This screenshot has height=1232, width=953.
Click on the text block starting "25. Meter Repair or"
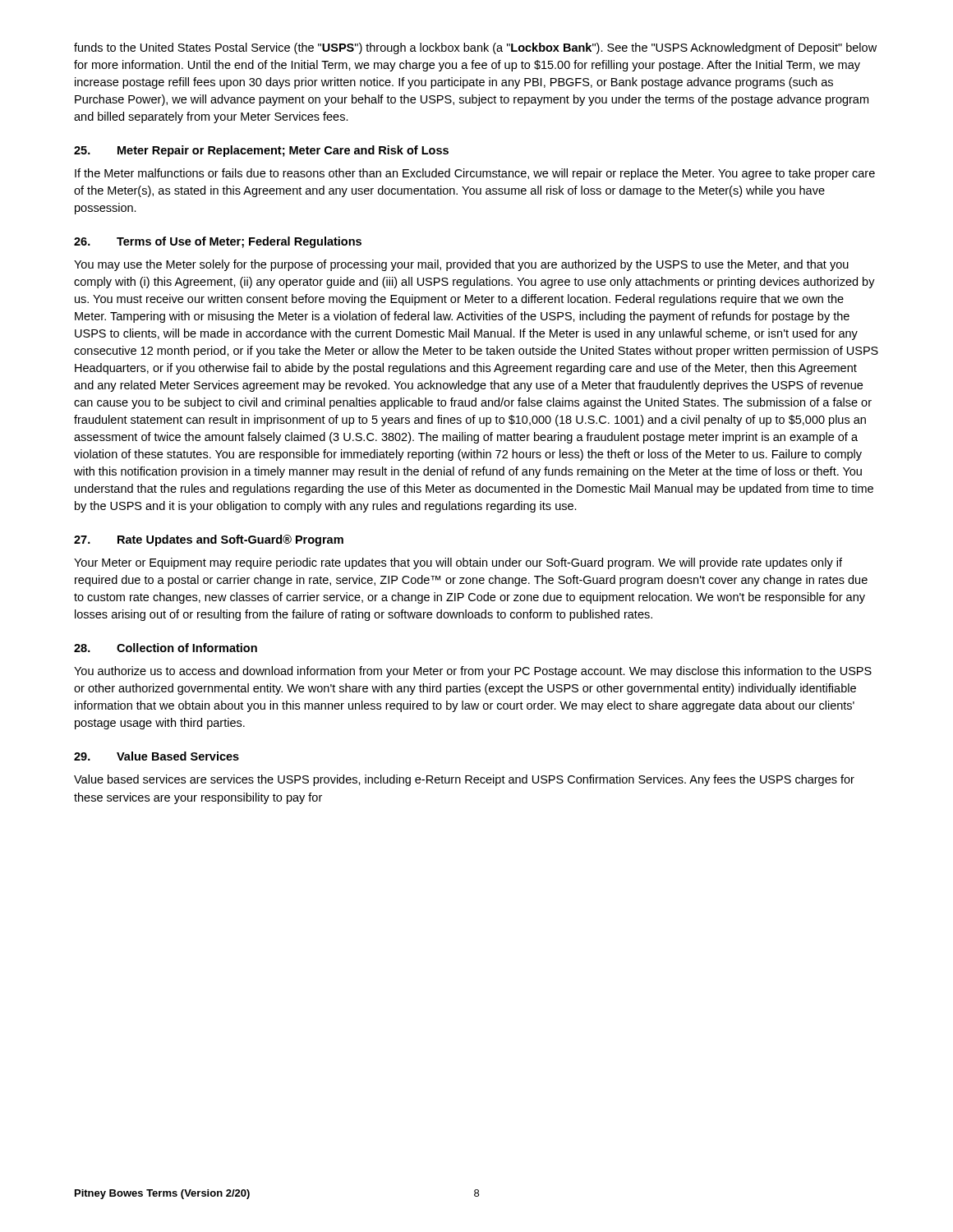point(261,150)
